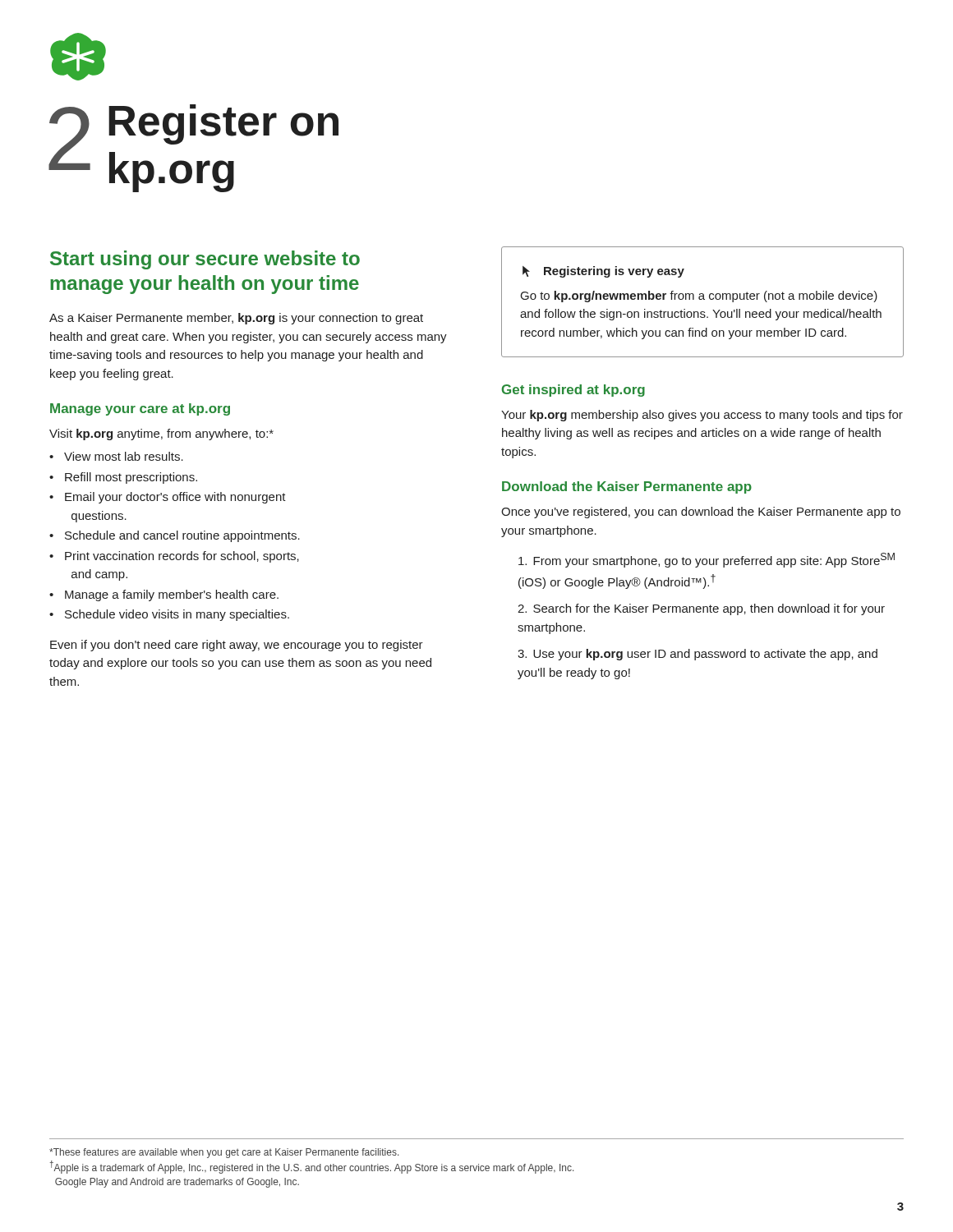This screenshot has height=1232, width=953.
Task: Click where it says "Download the Kaiser Permanente app"
Action: pyautogui.click(x=627, y=487)
